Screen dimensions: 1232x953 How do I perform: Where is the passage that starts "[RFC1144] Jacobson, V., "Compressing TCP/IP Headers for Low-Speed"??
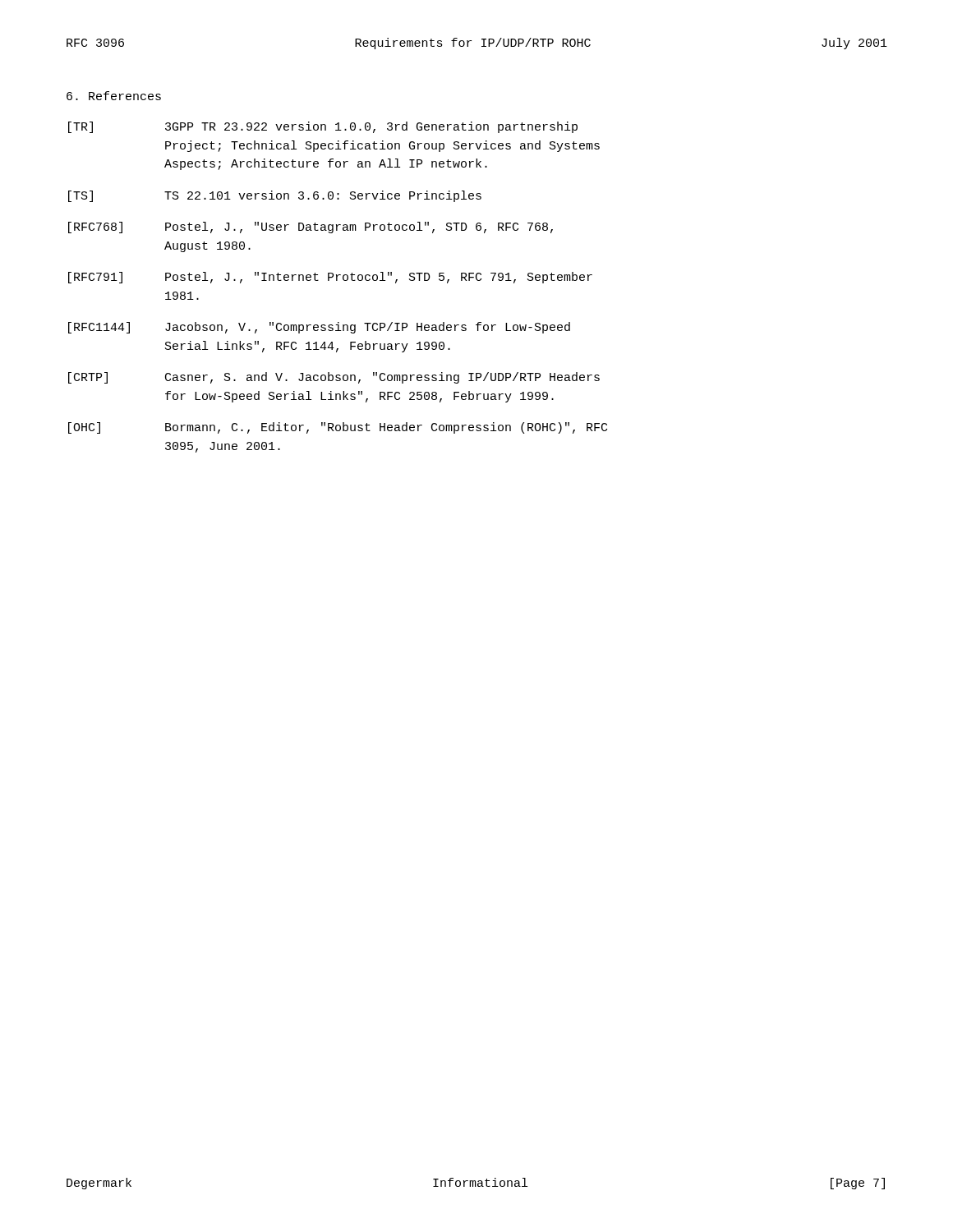pyautogui.click(x=476, y=338)
